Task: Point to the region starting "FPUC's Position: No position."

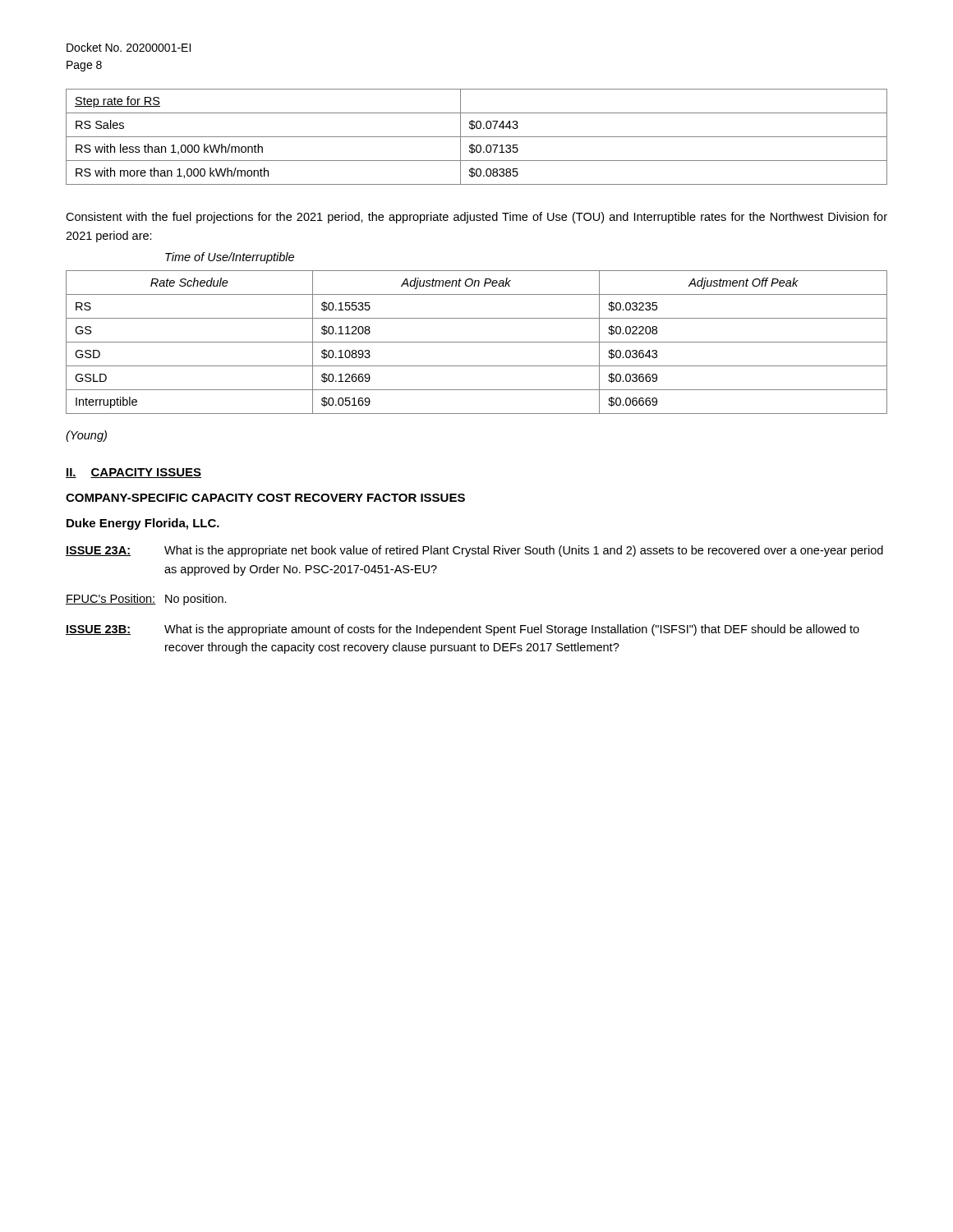Action: pyautogui.click(x=146, y=600)
